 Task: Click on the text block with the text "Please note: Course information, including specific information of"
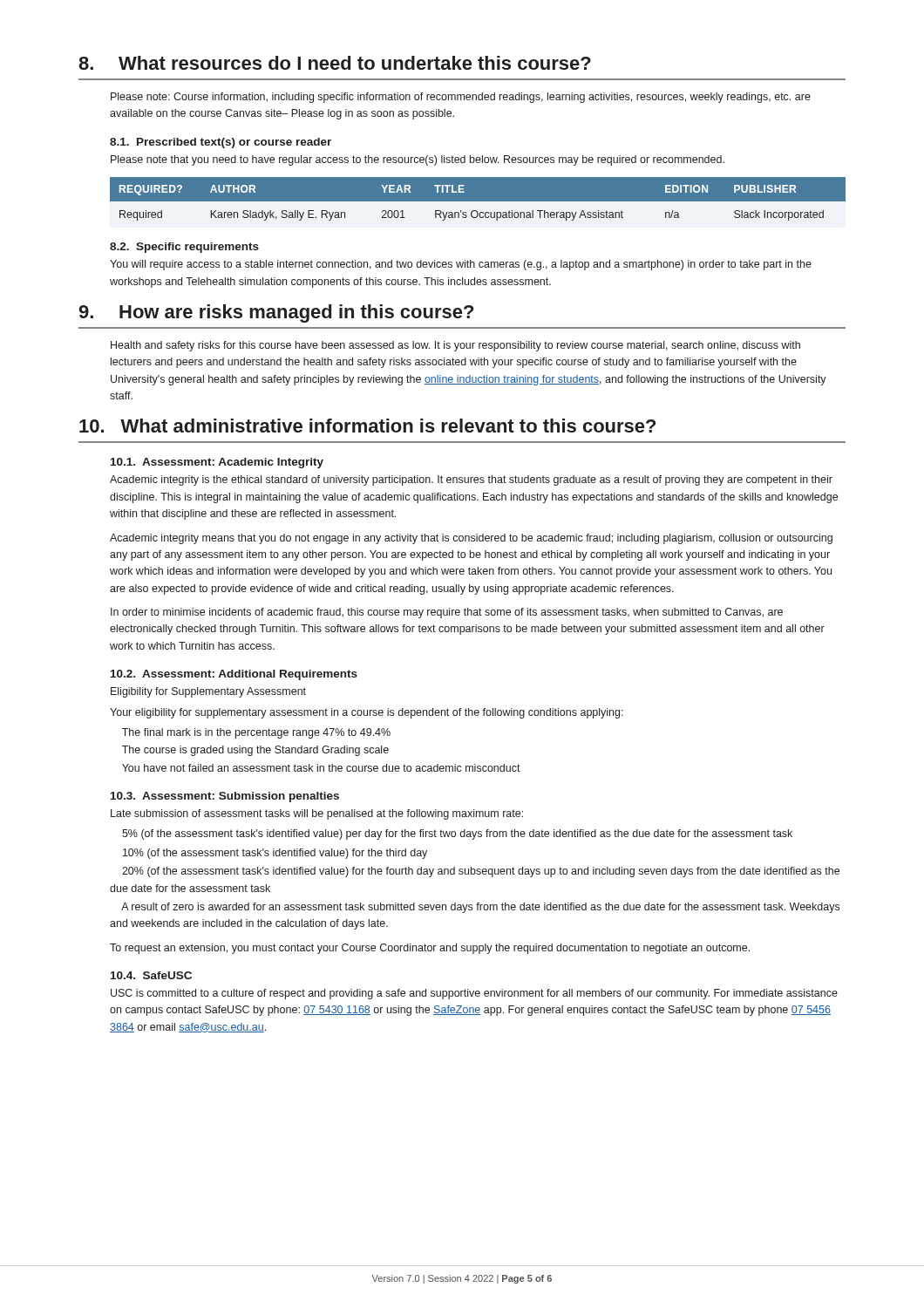pos(460,105)
